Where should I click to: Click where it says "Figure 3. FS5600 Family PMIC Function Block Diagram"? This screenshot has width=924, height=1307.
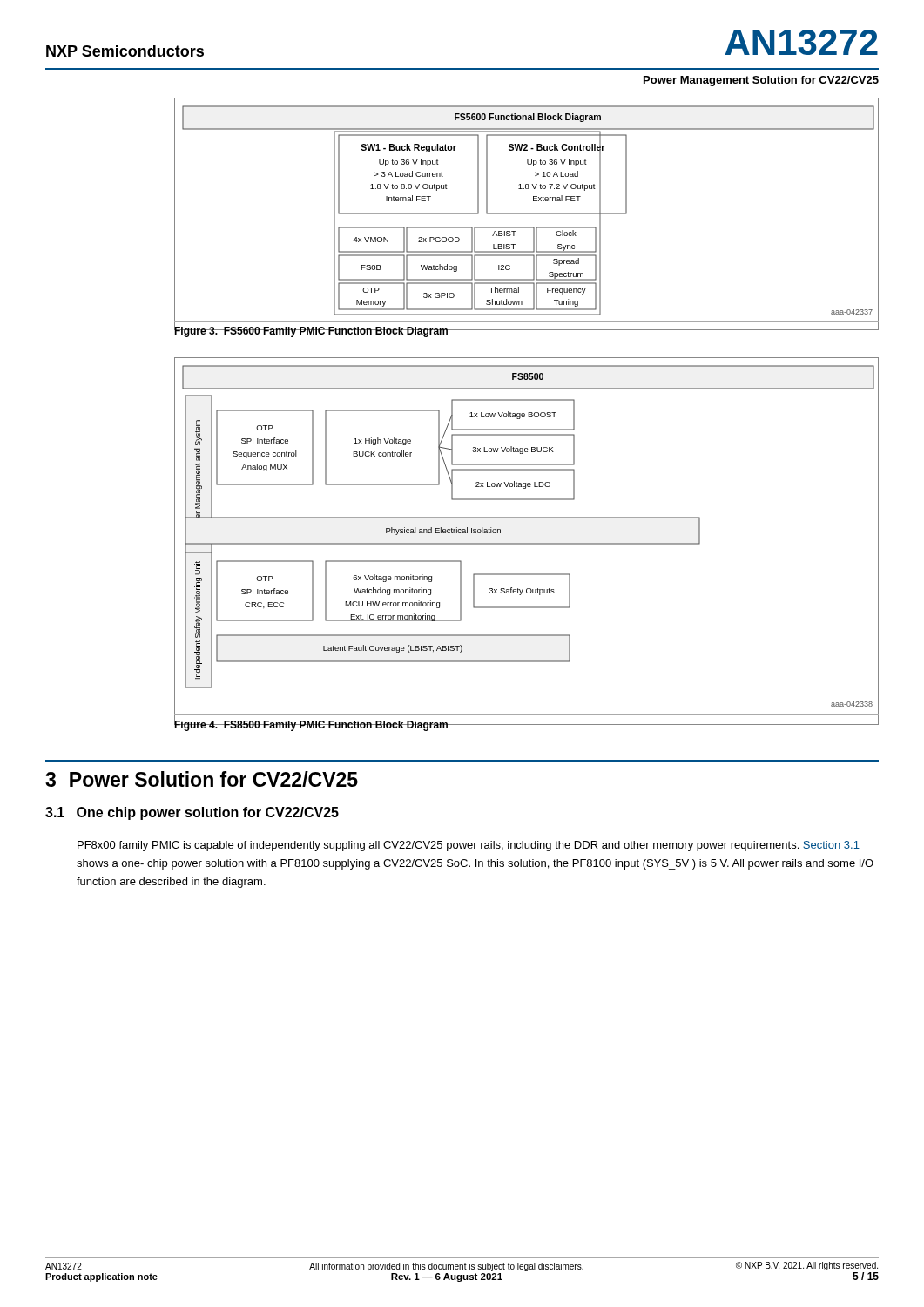pyautogui.click(x=311, y=331)
